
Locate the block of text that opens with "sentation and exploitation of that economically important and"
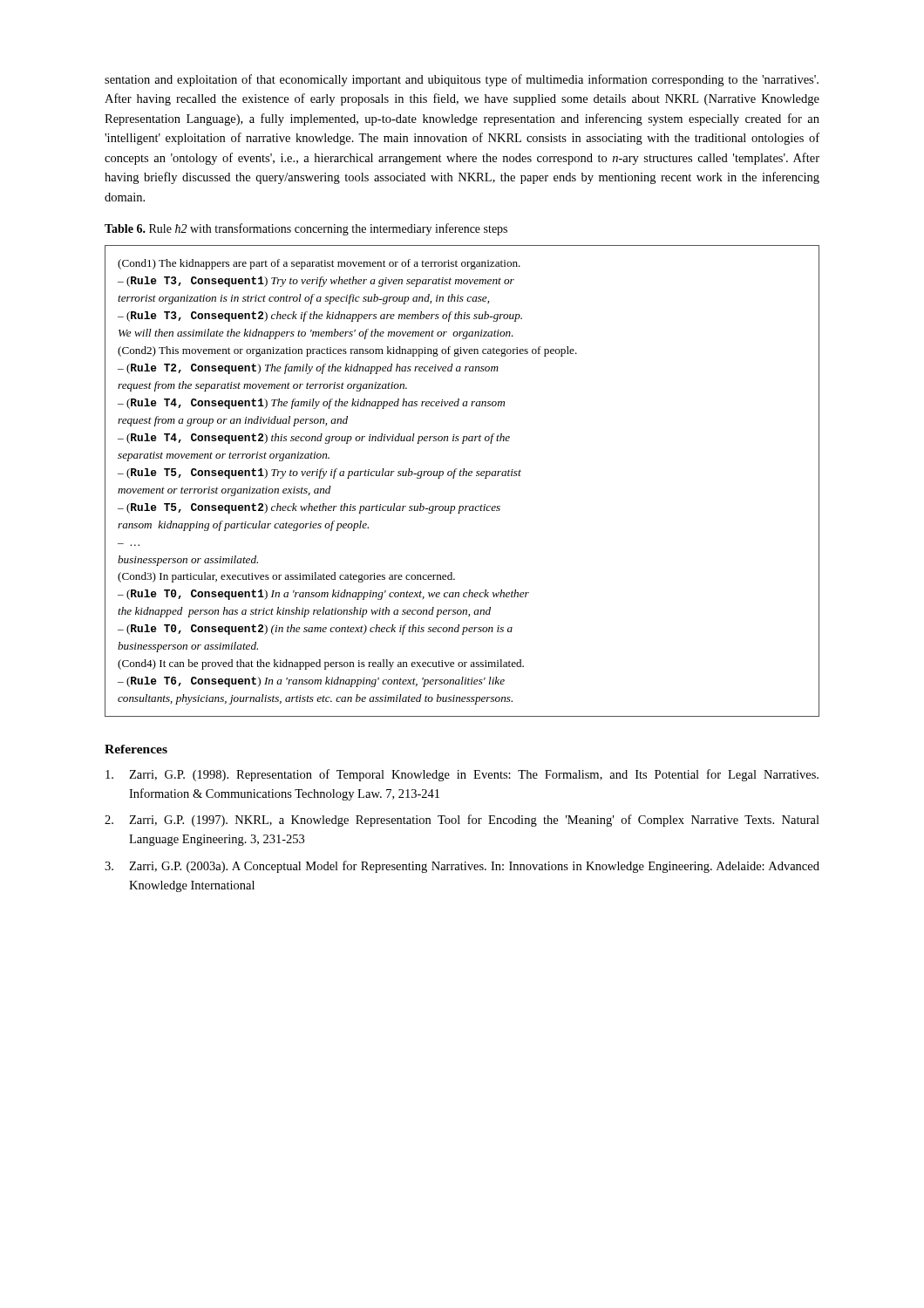coord(462,138)
